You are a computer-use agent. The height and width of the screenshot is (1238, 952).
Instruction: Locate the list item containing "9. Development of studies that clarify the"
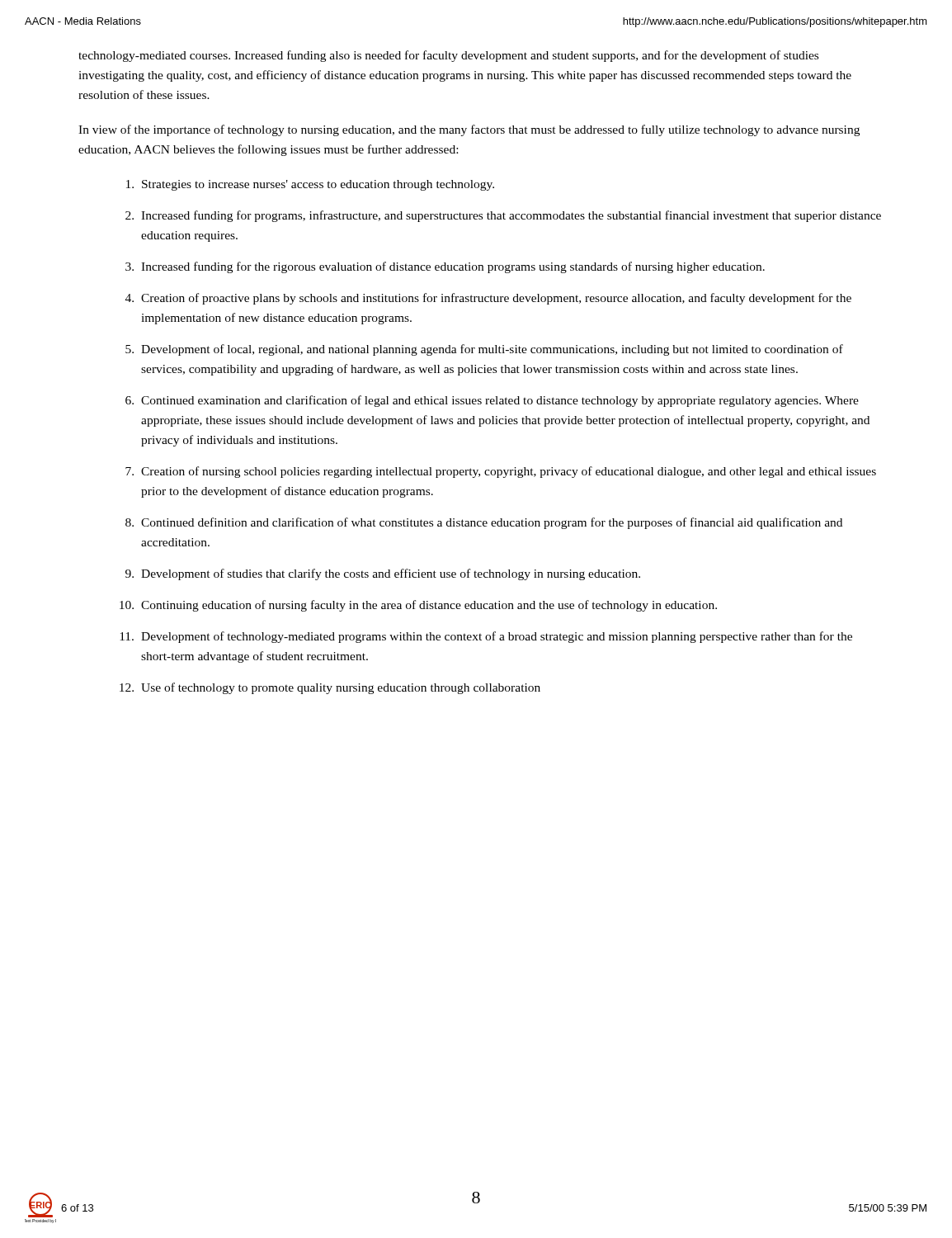pyautogui.click(x=492, y=574)
